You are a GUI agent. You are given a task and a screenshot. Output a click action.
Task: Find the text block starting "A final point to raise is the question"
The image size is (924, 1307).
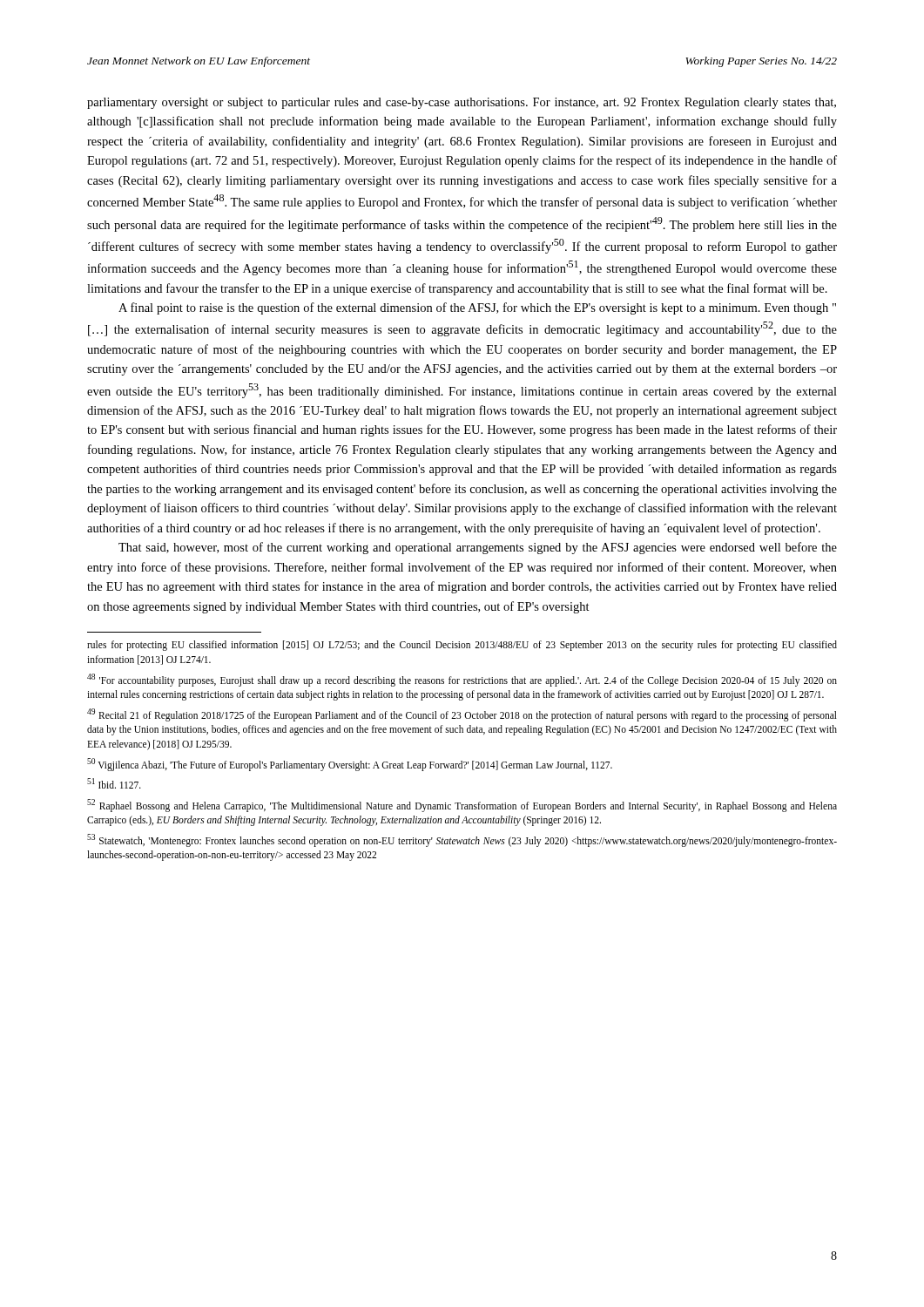pyautogui.click(x=462, y=418)
